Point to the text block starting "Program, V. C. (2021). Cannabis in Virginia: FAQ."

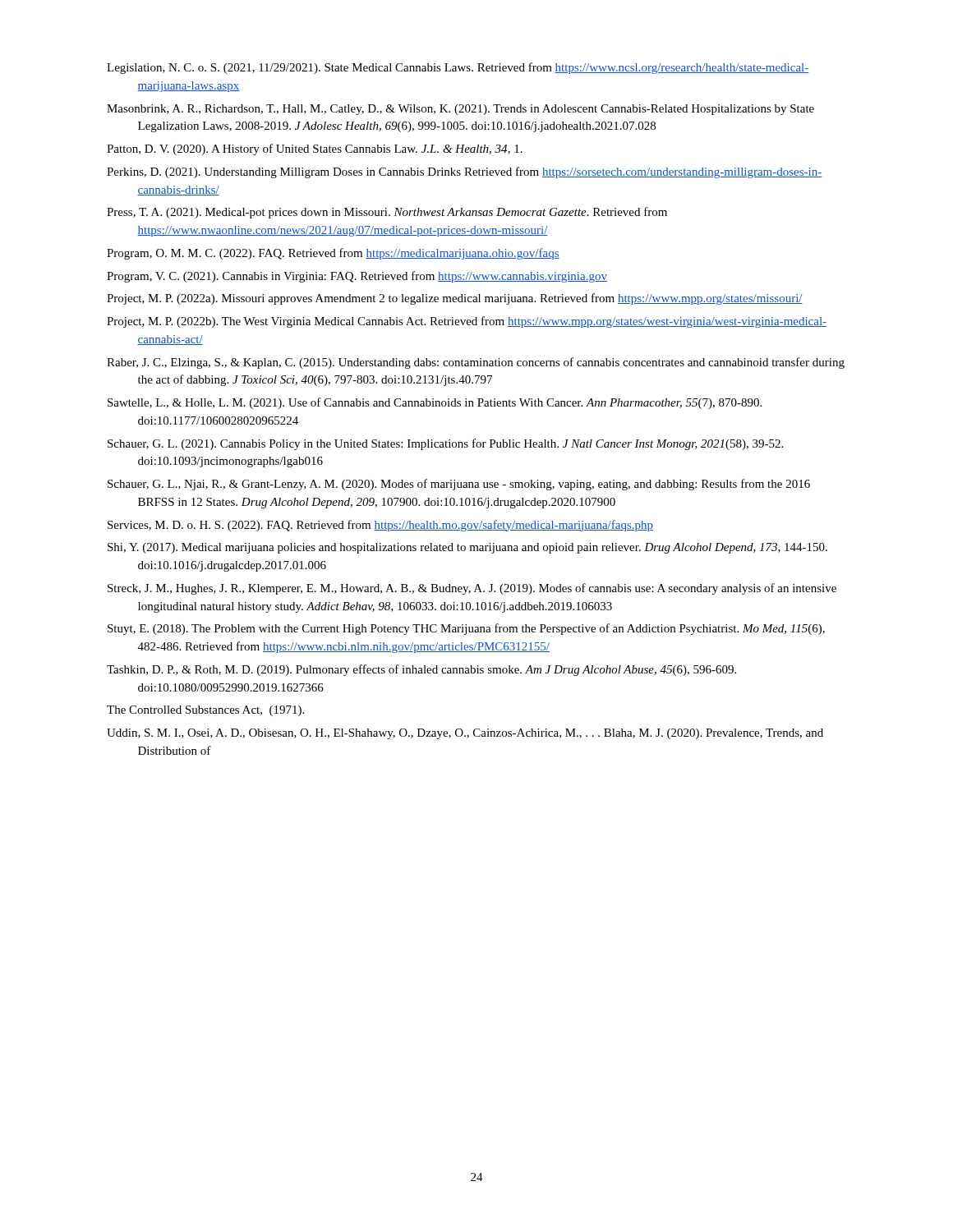357,276
